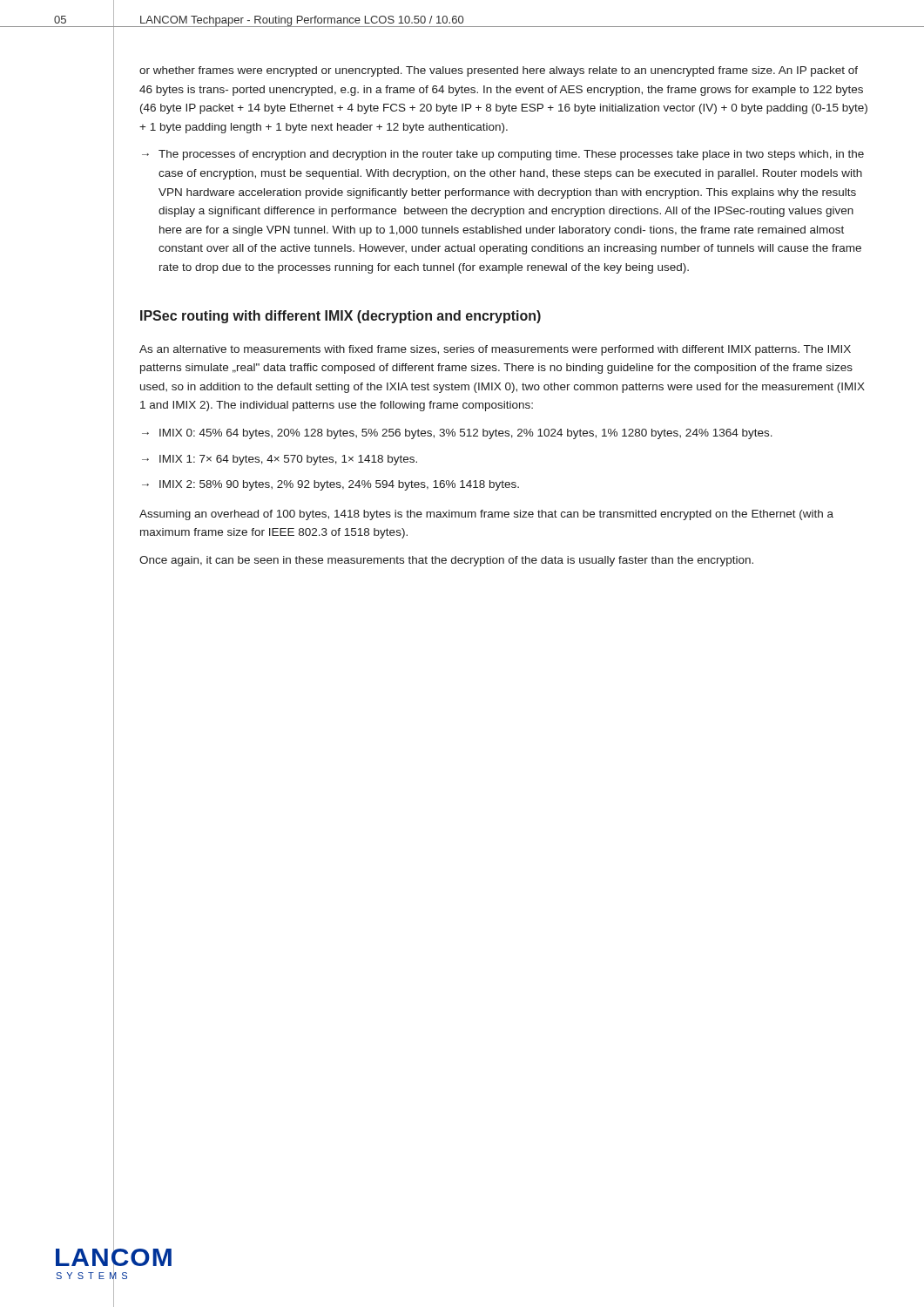This screenshot has width=924, height=1307.
Task: Click the passage that begins "→ IMIX 1: 7× 64 bytes,"
Action: [280, 460]
